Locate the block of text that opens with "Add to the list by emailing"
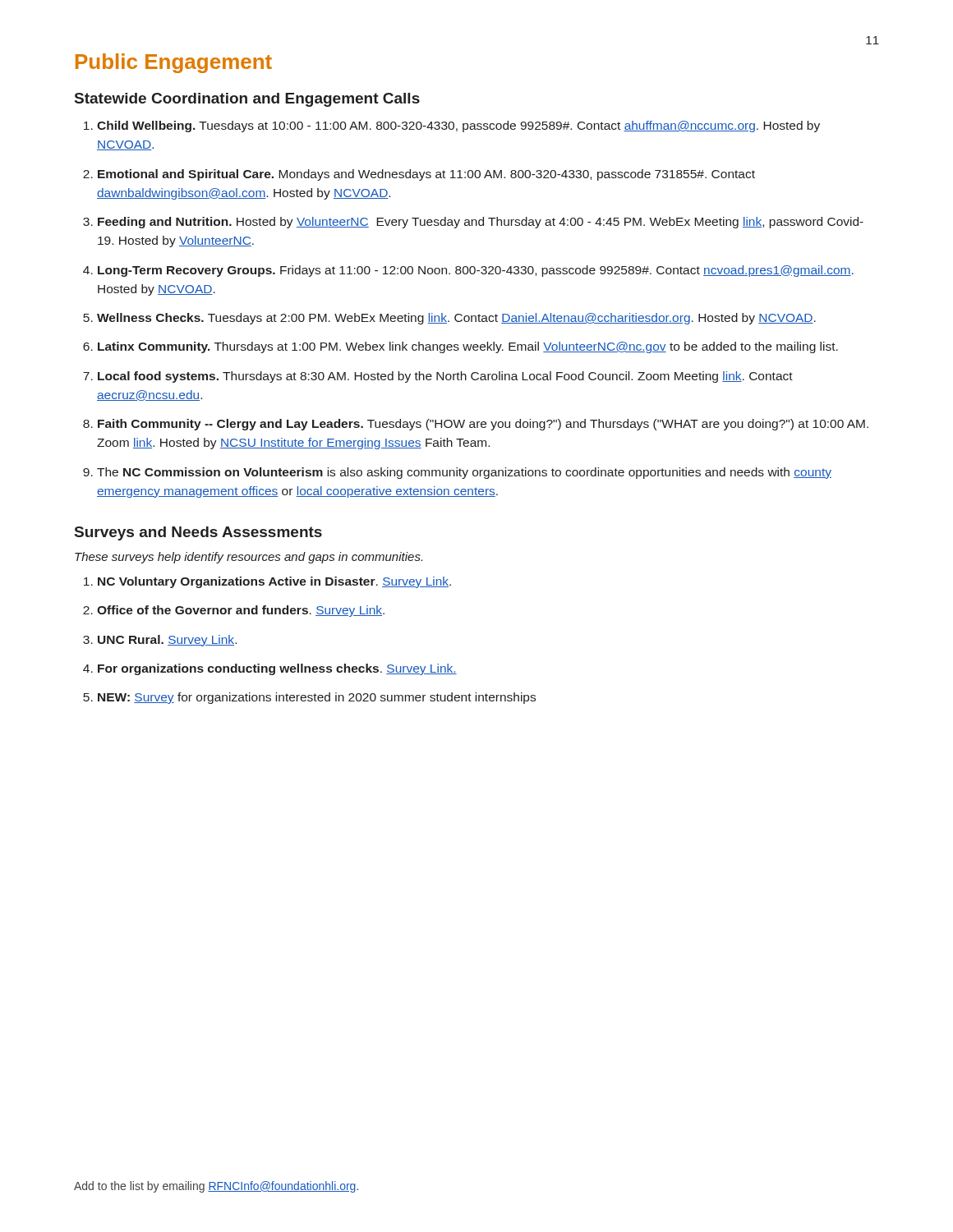This screenshot has height=1232, width=953. tap(217, 1186)
